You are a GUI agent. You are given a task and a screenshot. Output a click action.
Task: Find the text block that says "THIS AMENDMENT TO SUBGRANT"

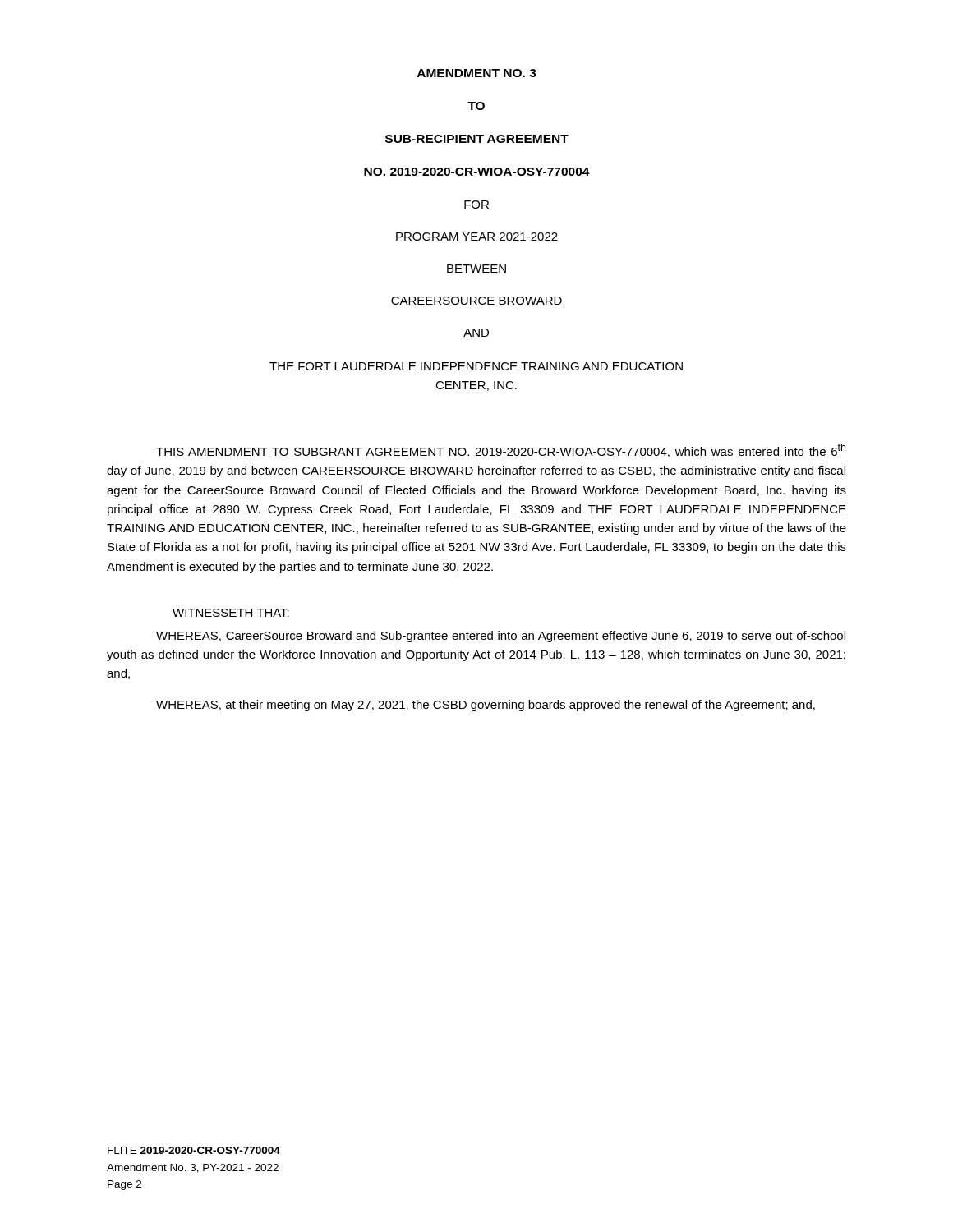[476, 507]
